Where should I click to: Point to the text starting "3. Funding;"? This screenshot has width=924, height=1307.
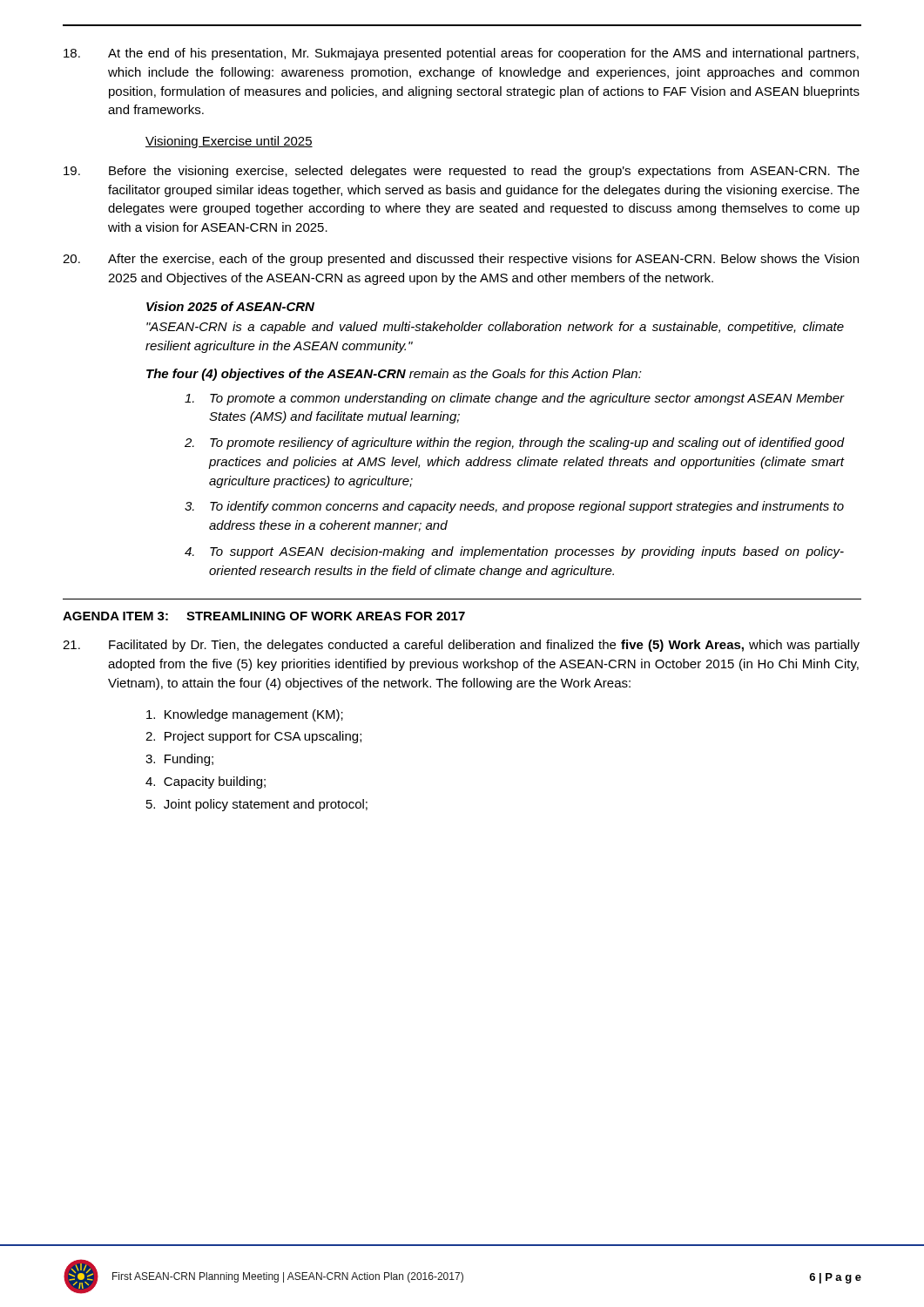(180, 759)
